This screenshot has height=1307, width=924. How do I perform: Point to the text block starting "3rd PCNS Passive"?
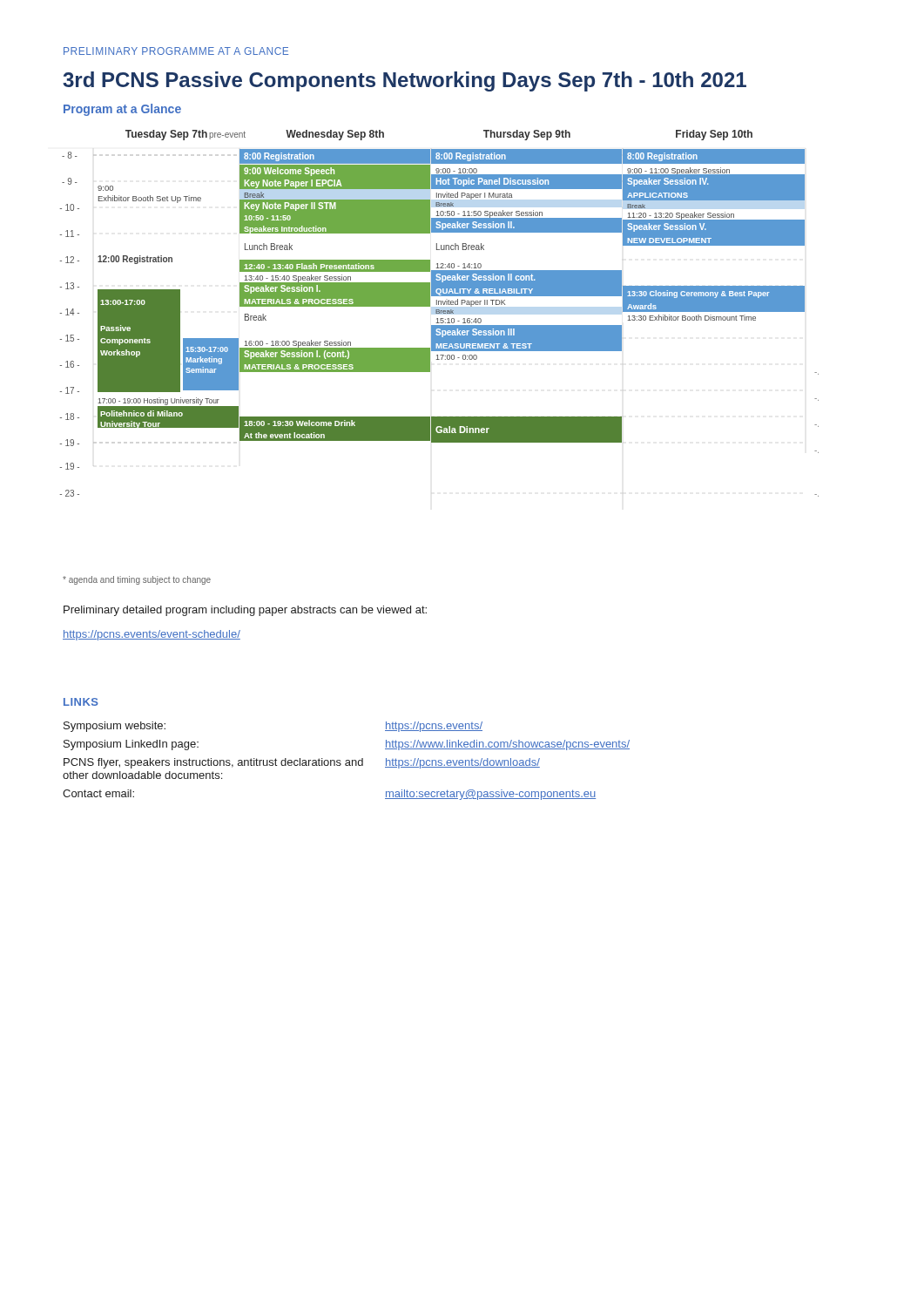click(x=405, y=80)
